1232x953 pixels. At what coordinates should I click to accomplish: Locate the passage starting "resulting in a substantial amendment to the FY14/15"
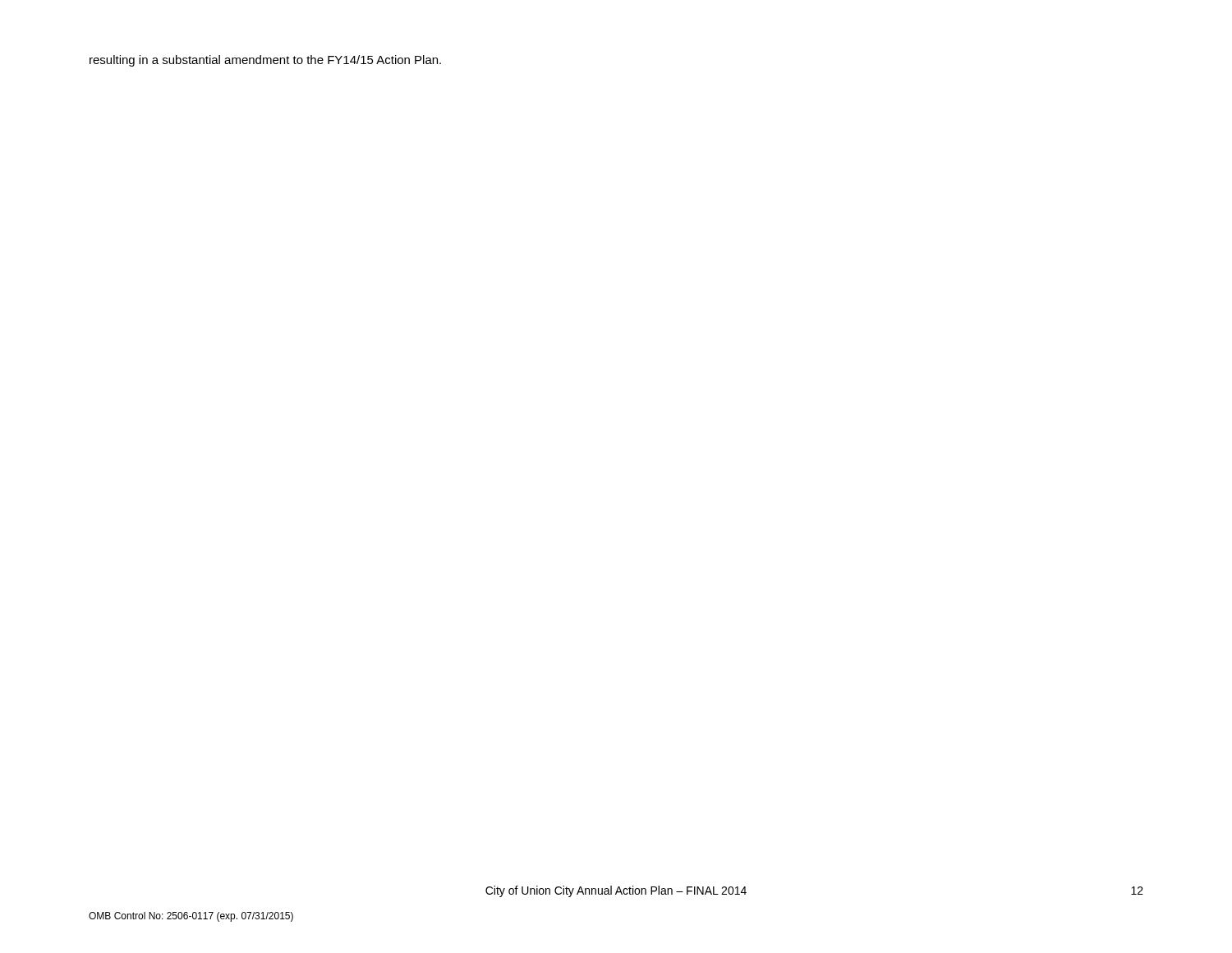click(x=265, y=60)
